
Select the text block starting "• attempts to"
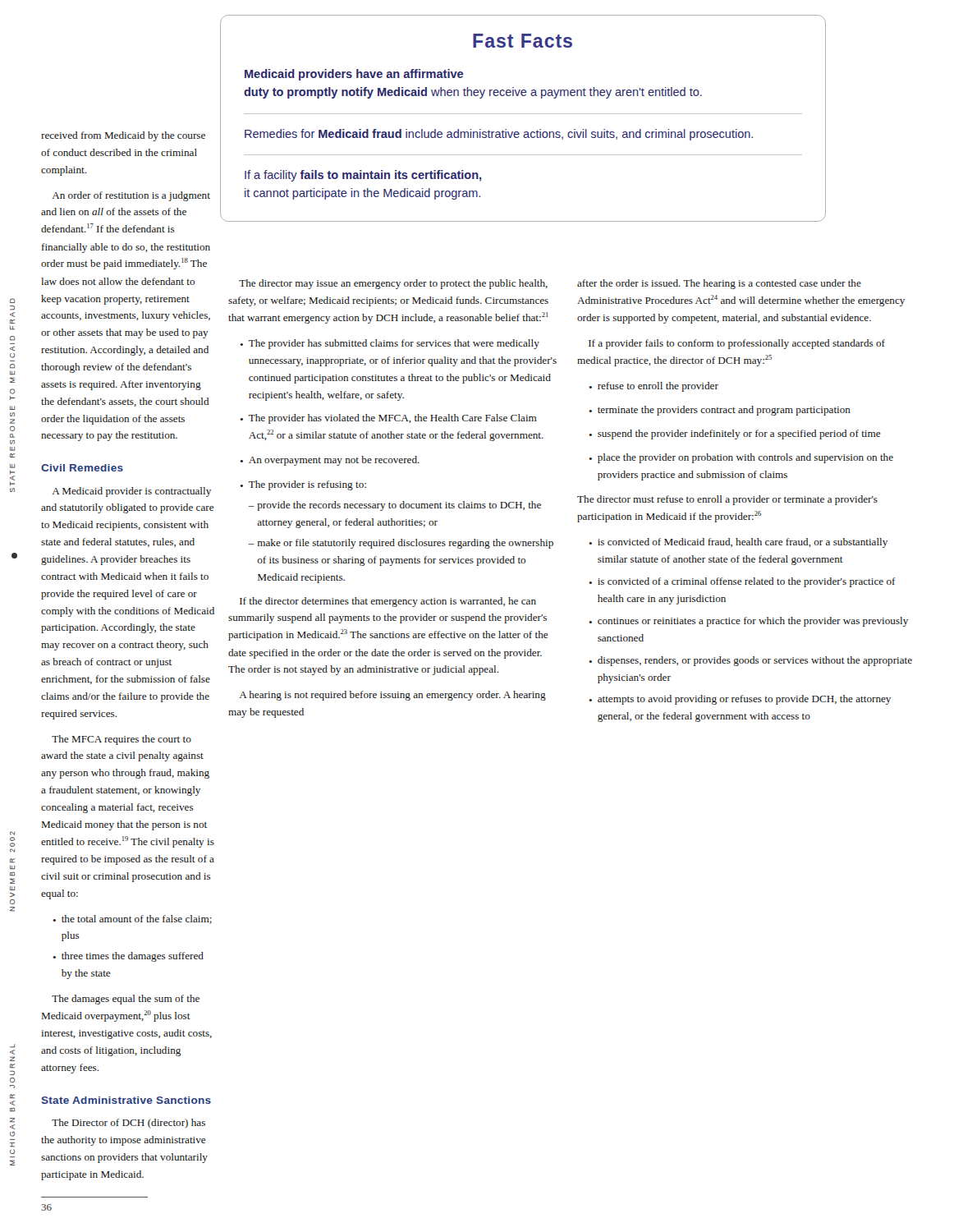click(x=753, y=708)
